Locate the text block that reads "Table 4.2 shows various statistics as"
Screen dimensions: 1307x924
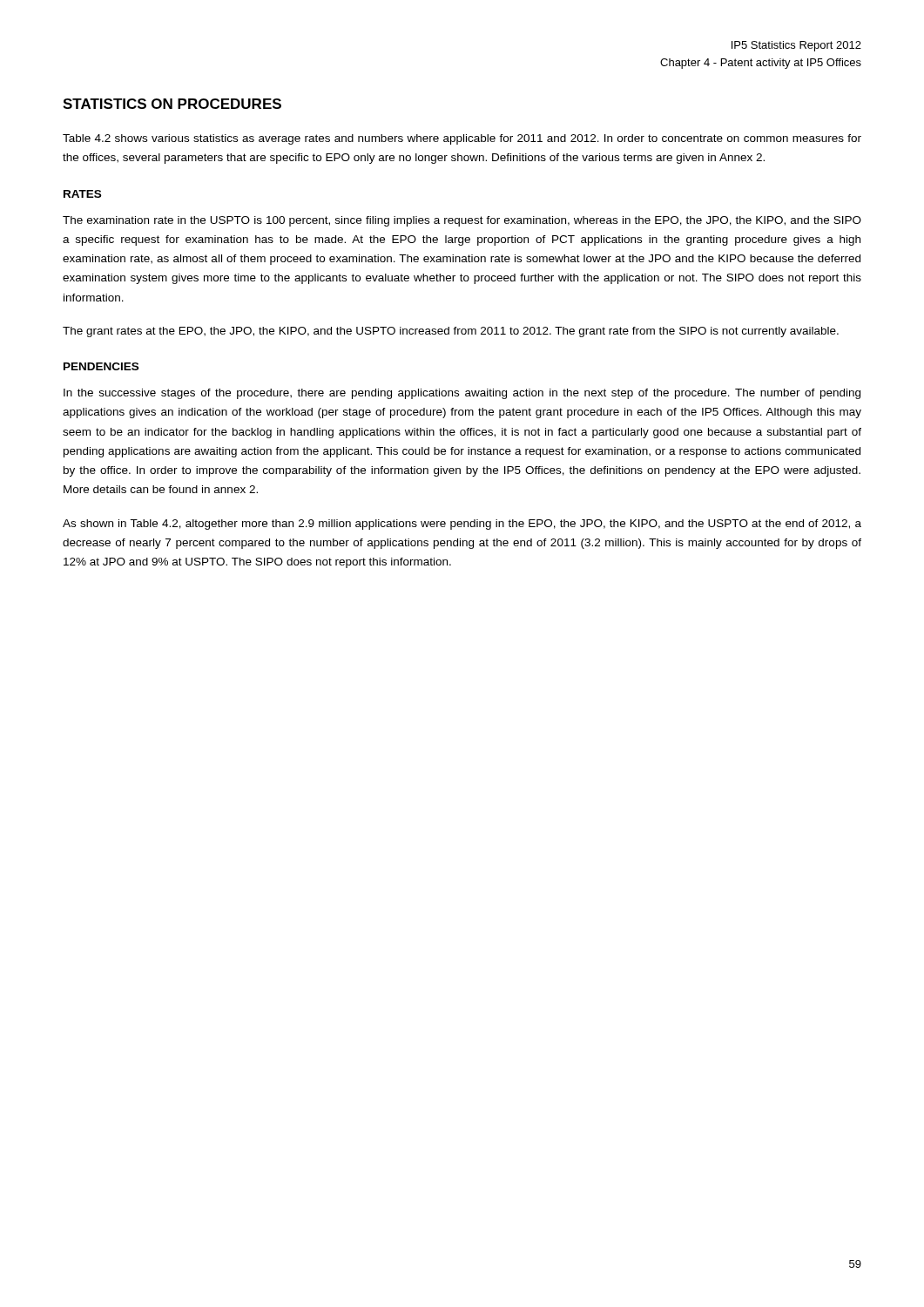pyautogui.click(x=462, y=148)
